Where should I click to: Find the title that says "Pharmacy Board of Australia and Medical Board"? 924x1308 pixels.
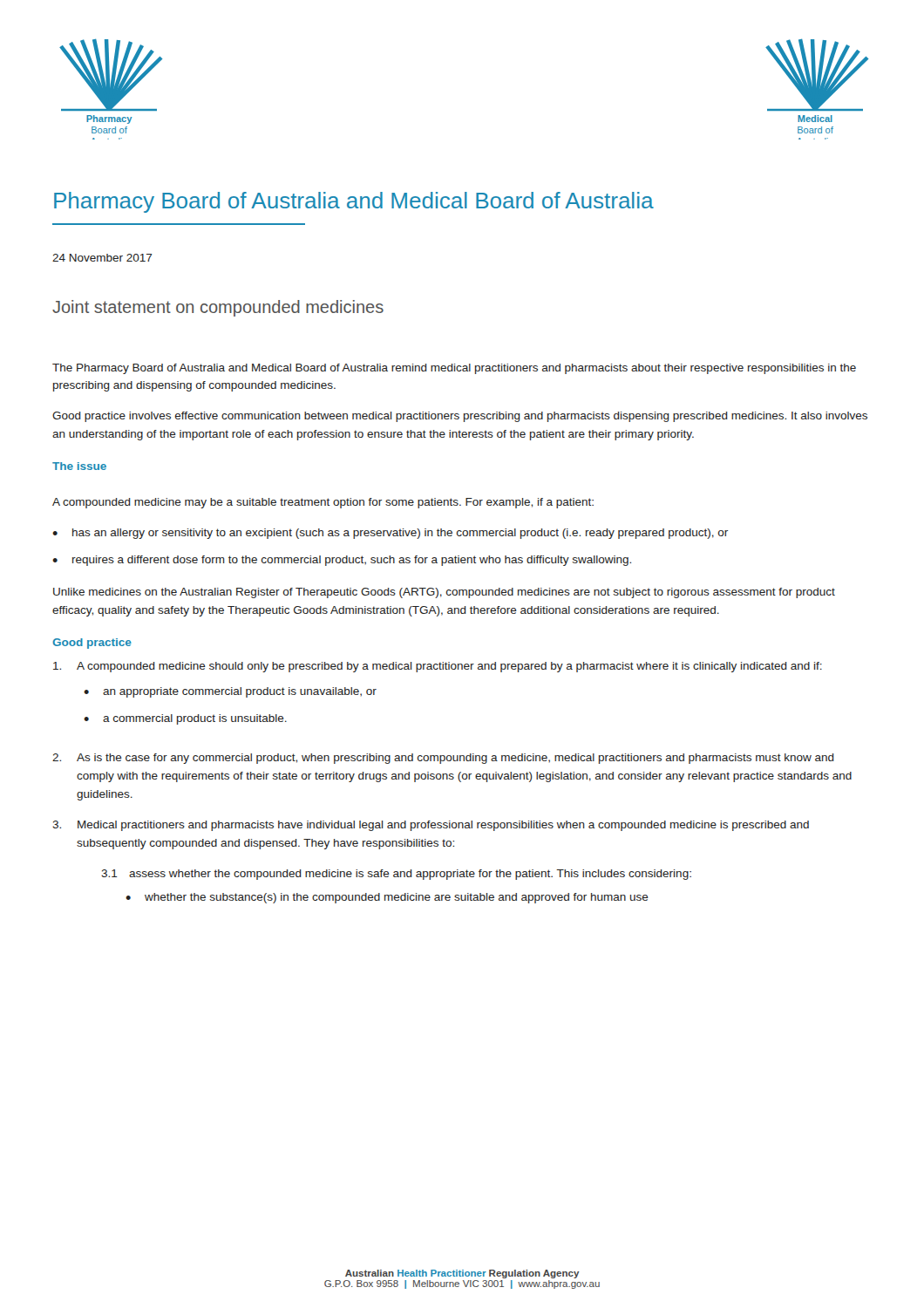point(462,201)
